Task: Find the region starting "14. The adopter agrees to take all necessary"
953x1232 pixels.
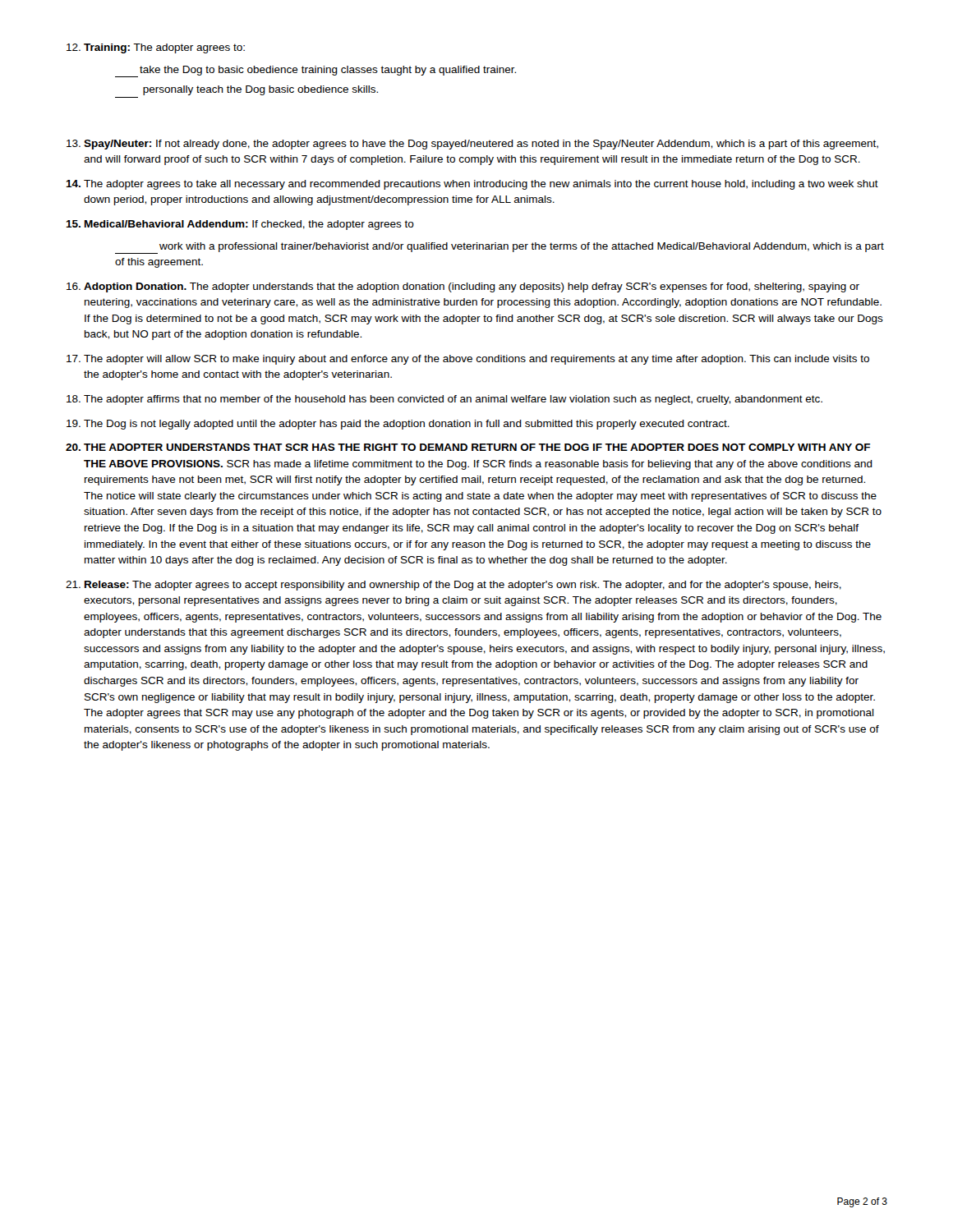Action: [x=476, y=192]
